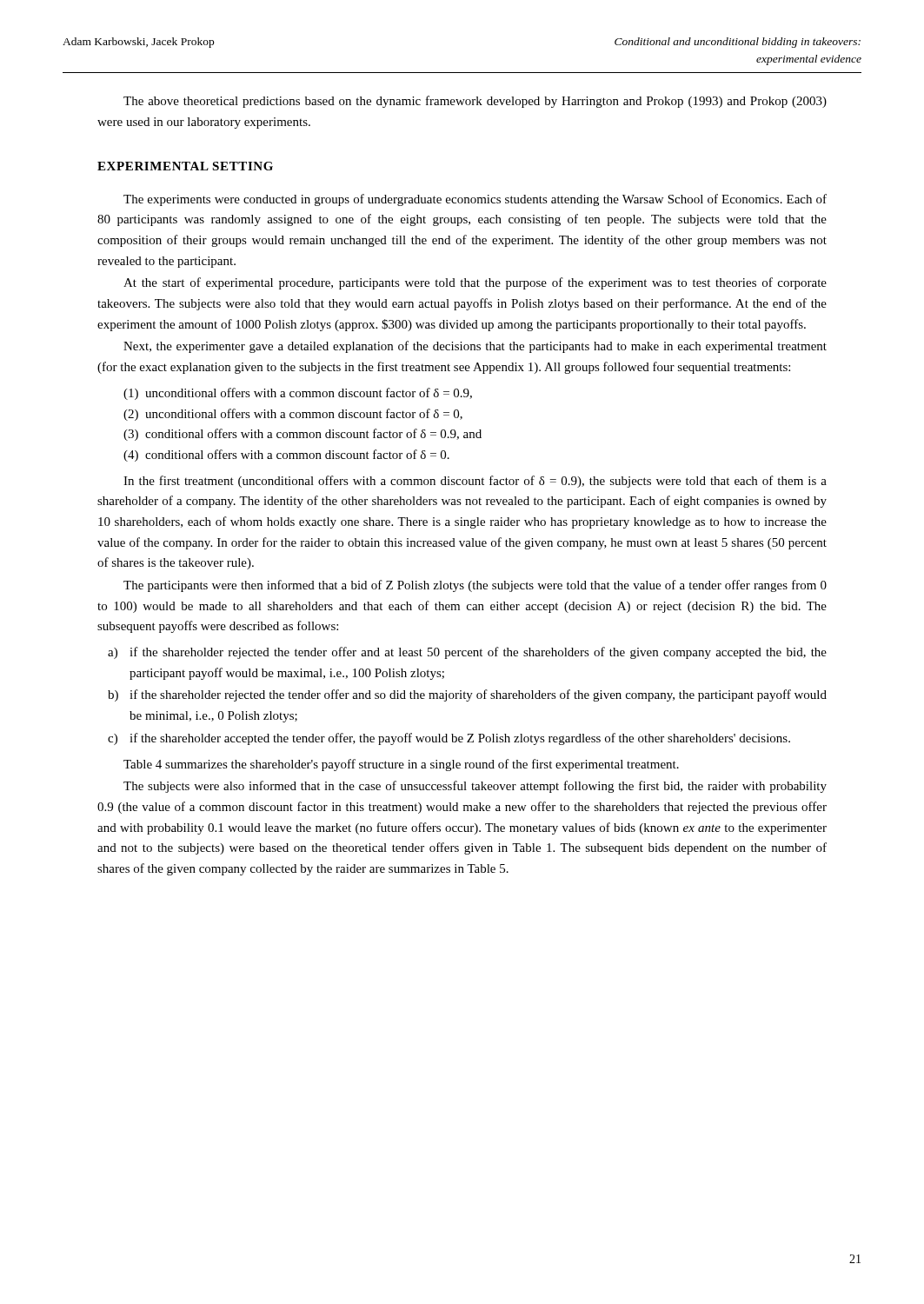Image resolution: width=924 pixels, height=1304 pixels.
Task: Find the text block that says "In the first"
Action: tap(462, 522)
